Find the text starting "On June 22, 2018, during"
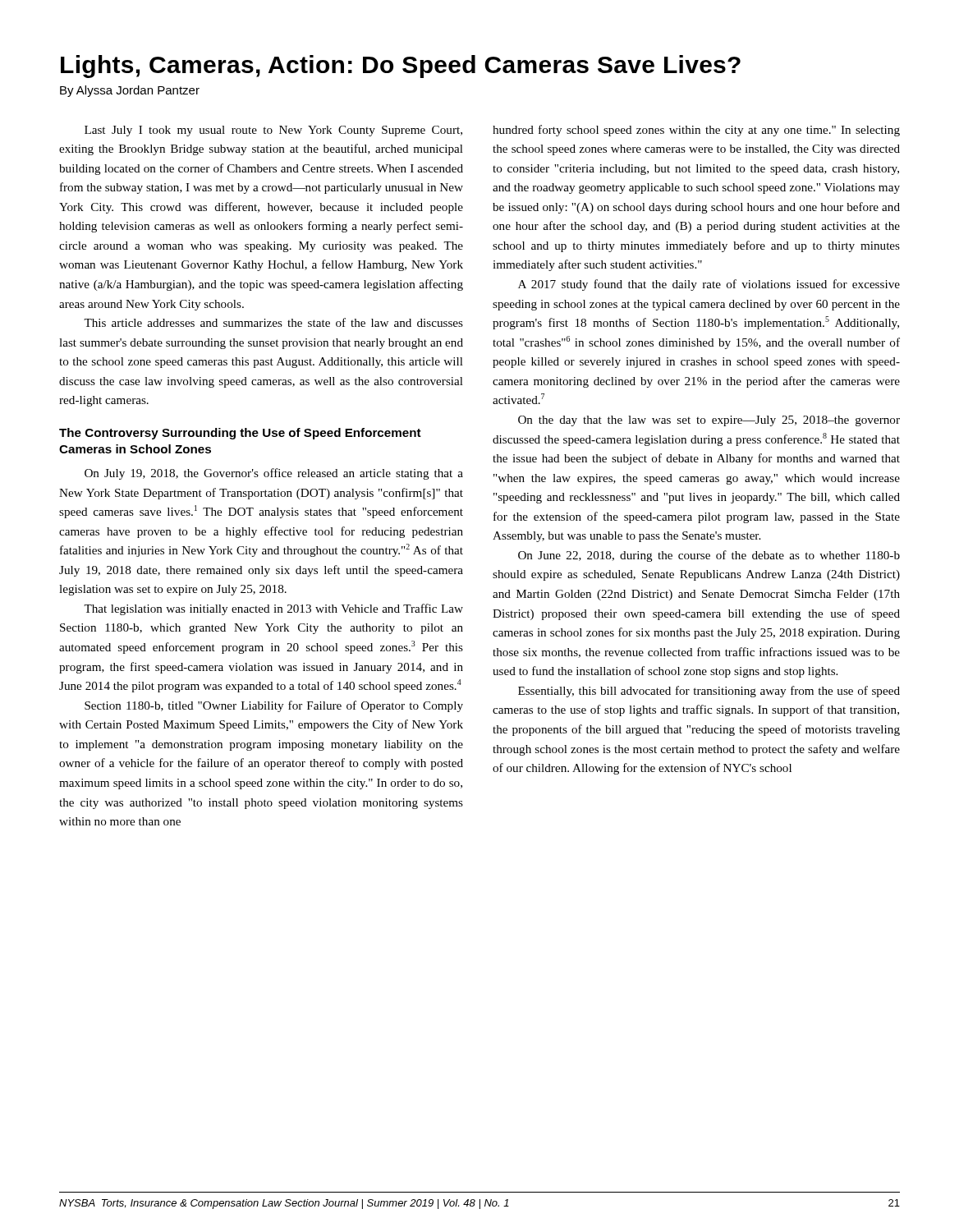This screenshot has width=959, height=1232. coord(696,613)
